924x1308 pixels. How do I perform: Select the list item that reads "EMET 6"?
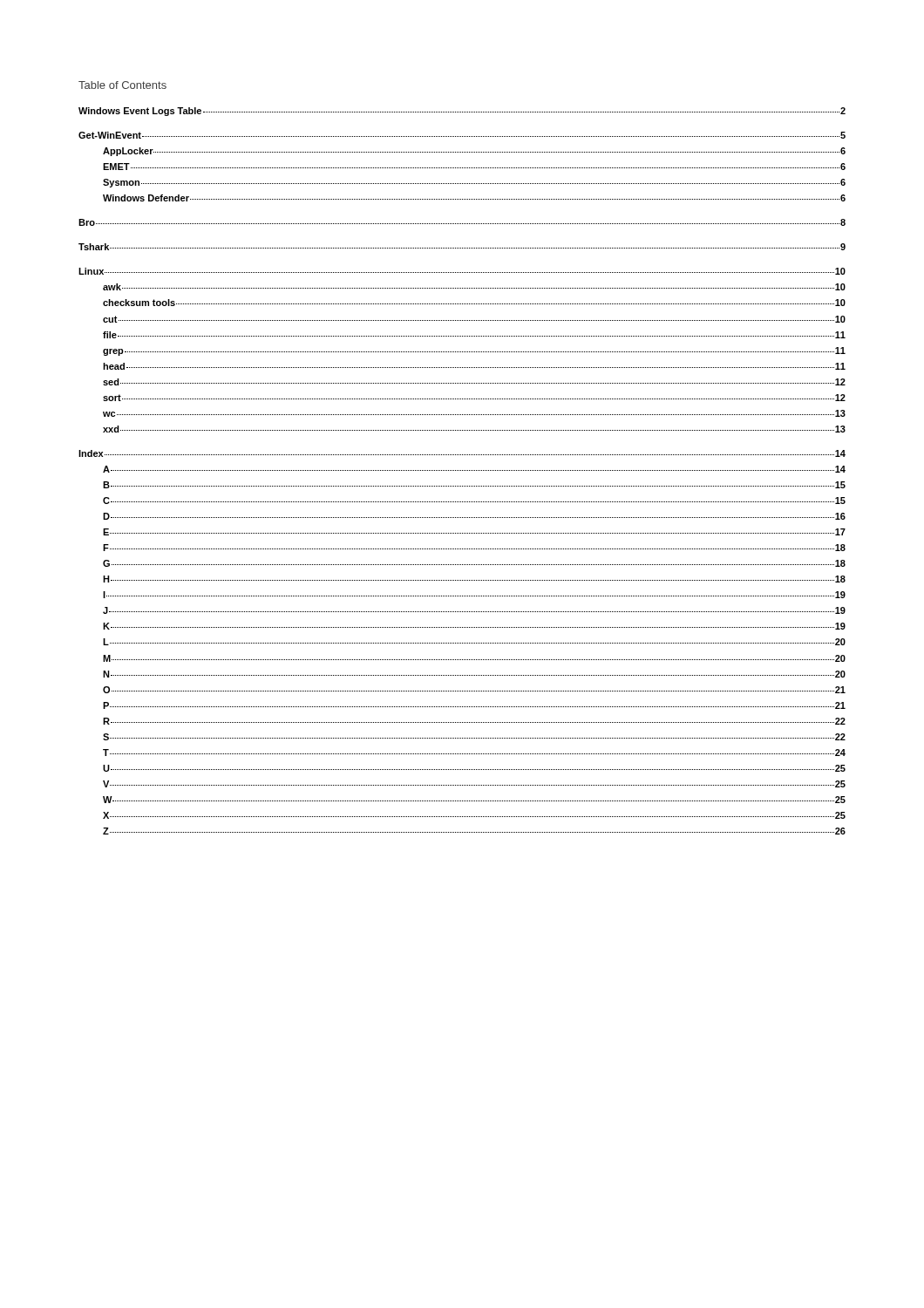[x=462, y=167]
